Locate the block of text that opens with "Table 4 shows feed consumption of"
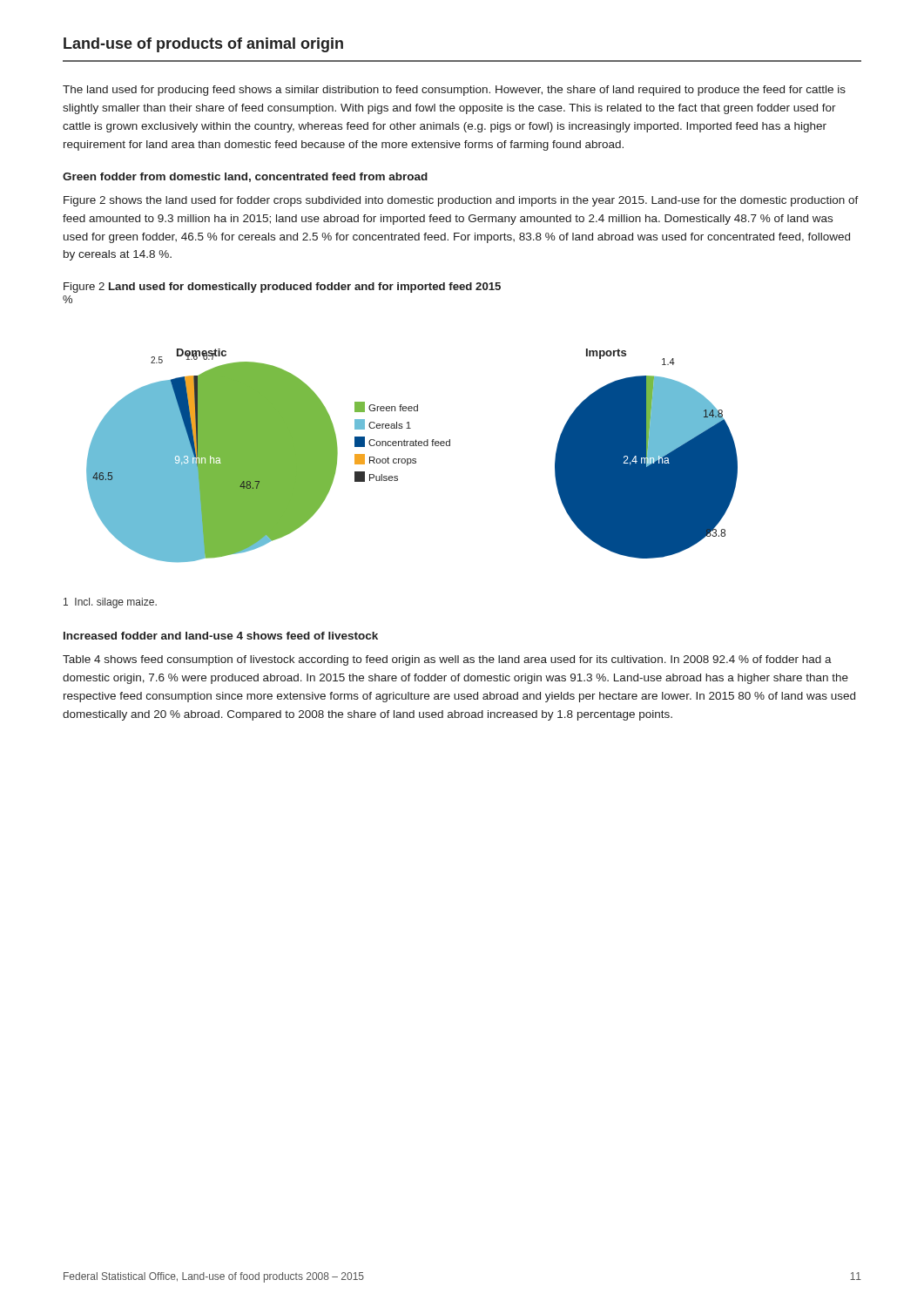Screen dimensions: 1307x924 [x=459, y=687]
